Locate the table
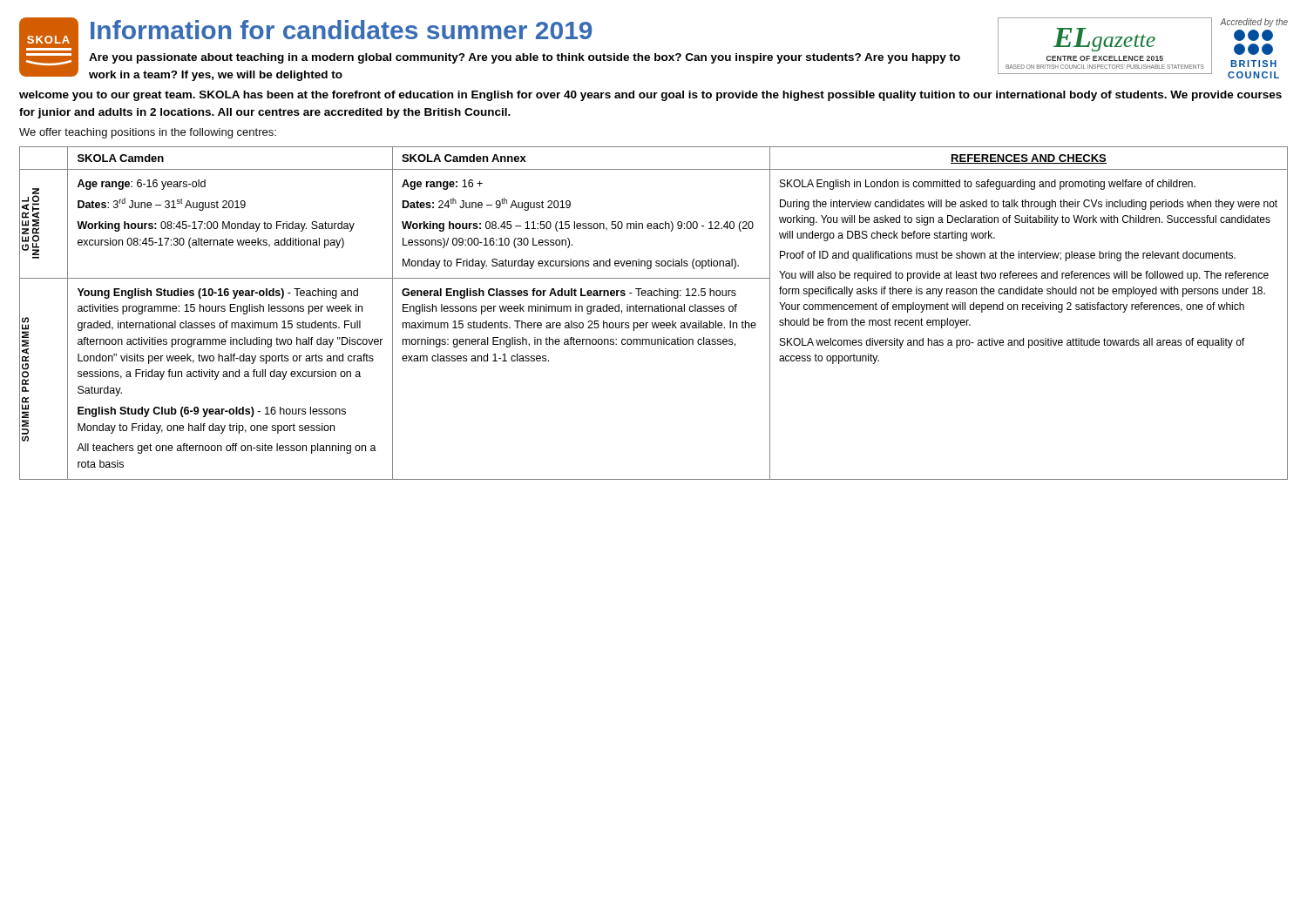The image size is (1307, 924). pos(654,313)
